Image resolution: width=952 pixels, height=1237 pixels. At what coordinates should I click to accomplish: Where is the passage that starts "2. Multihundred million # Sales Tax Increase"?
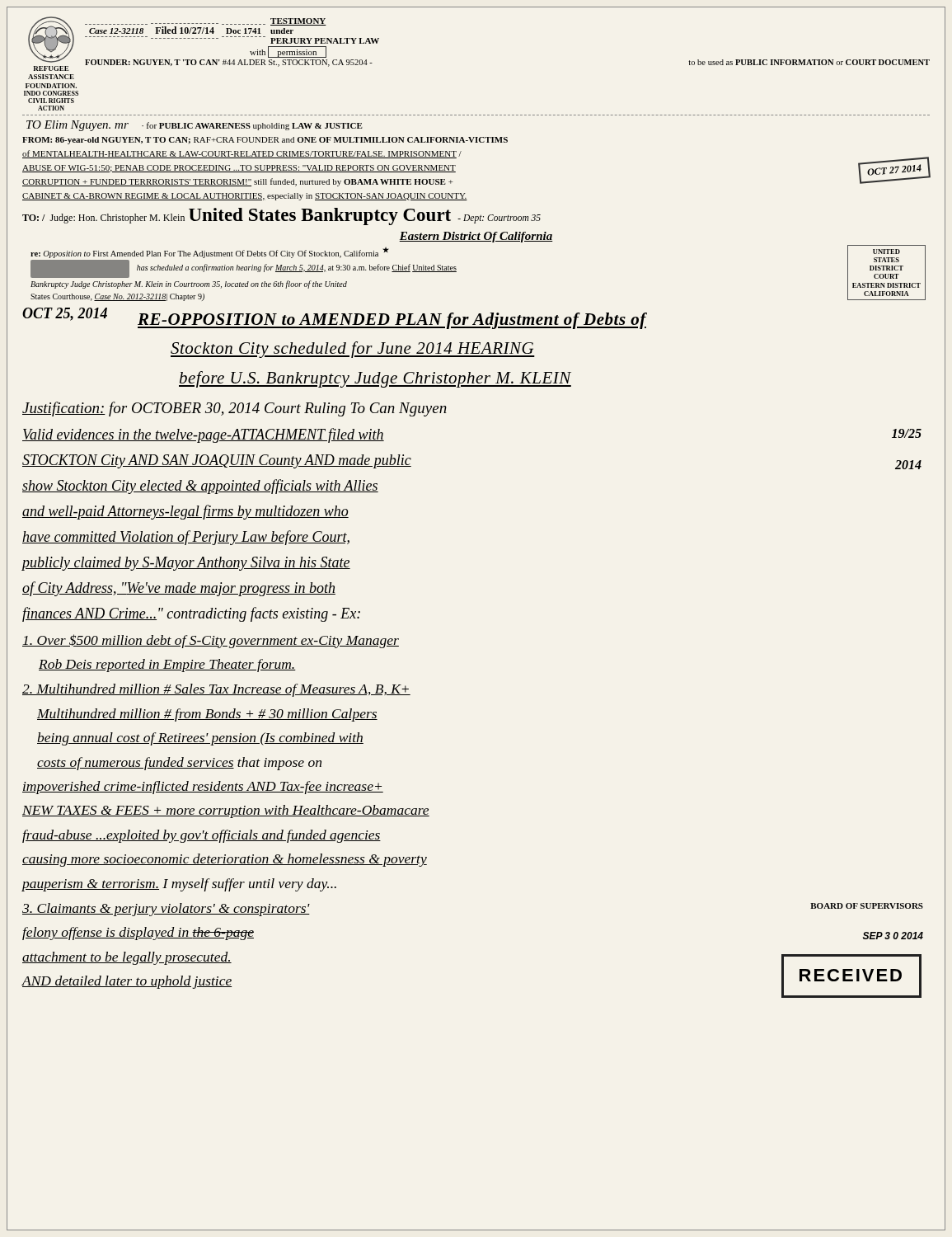click(226, 786)
